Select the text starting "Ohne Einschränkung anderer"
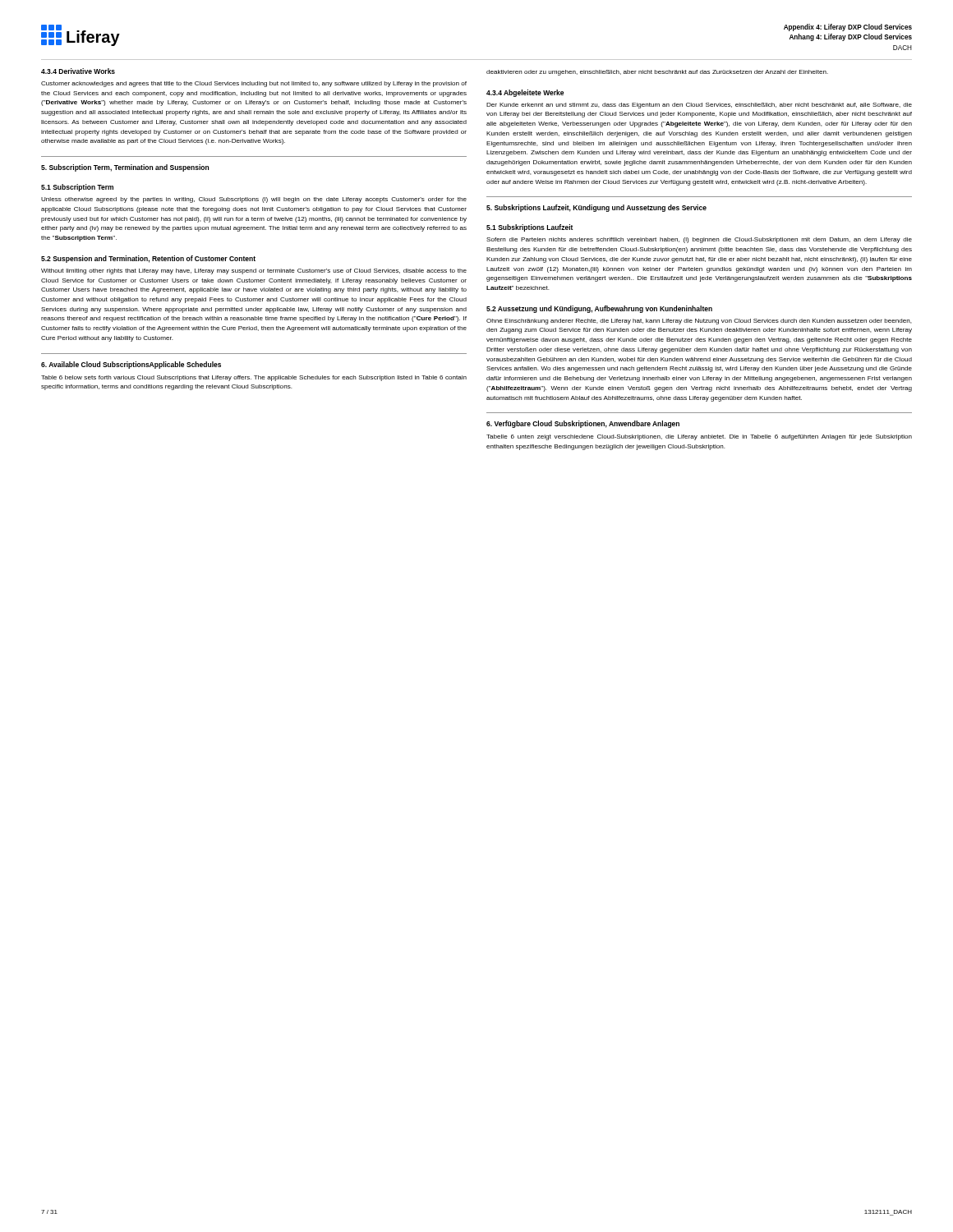953x1232 pixels. coord(699,359)
